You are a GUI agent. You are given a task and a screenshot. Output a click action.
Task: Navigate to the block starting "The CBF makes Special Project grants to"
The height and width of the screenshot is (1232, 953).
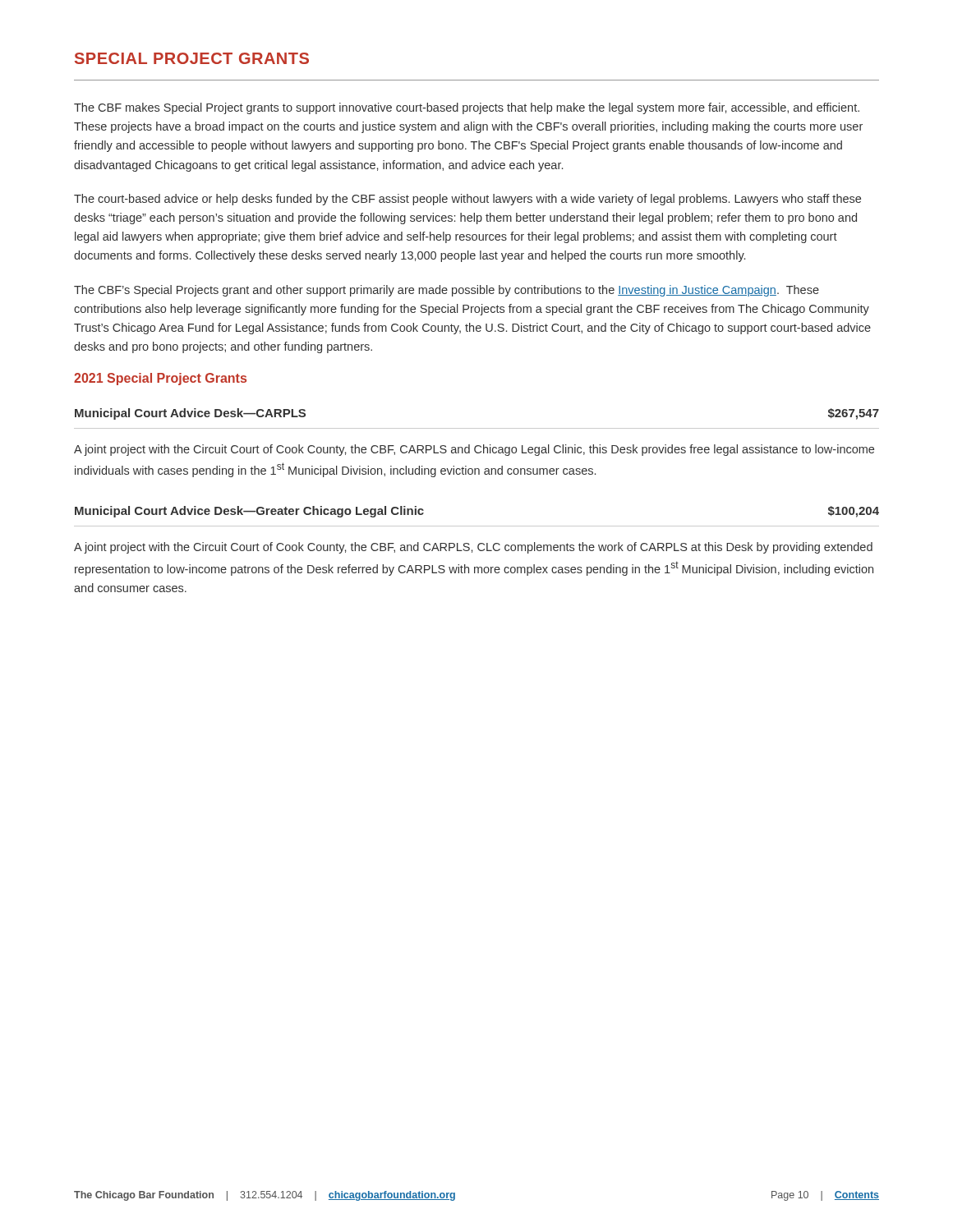[468, 136]
